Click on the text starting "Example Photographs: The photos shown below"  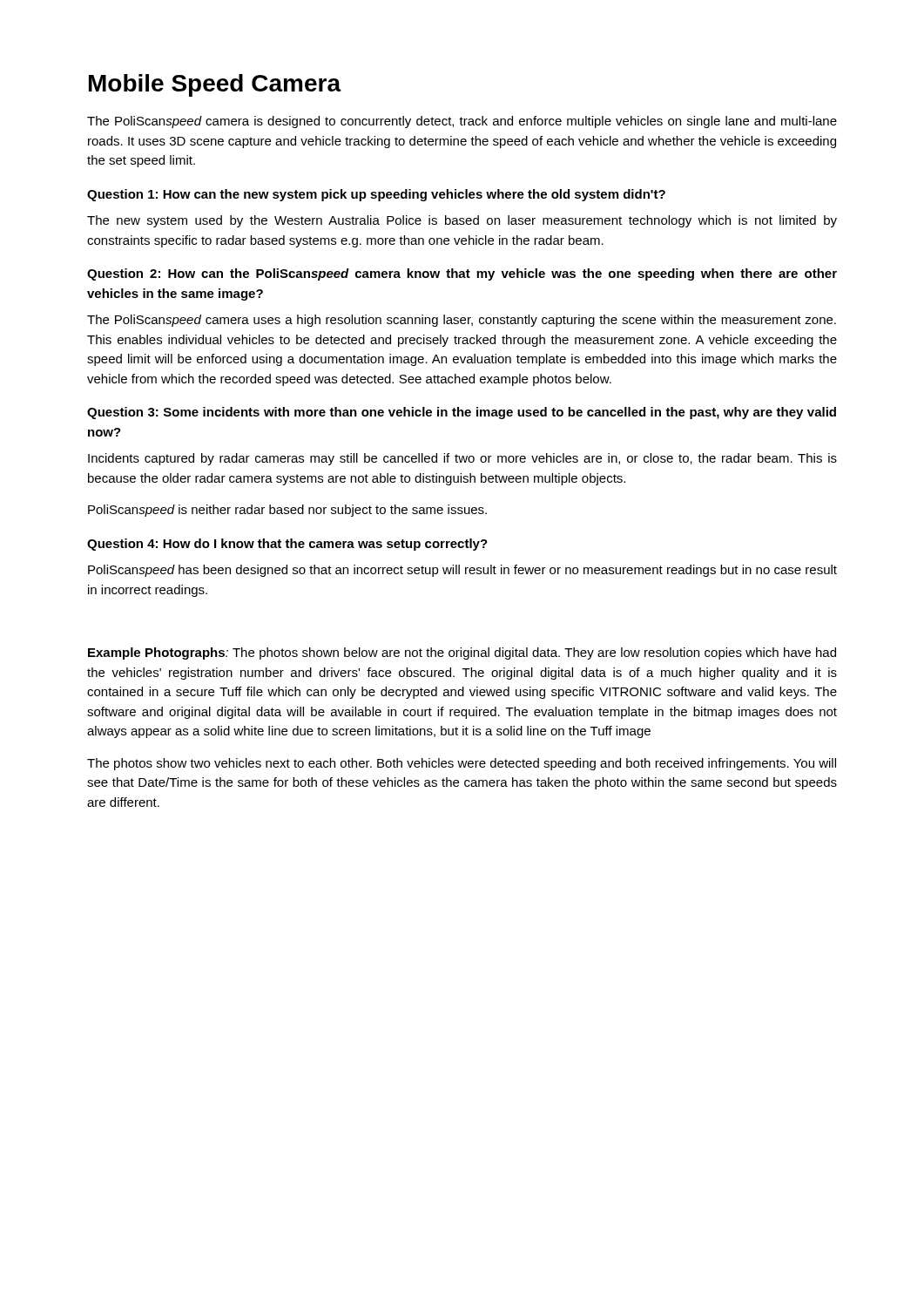pyautogui.click(x=462, y=691)
